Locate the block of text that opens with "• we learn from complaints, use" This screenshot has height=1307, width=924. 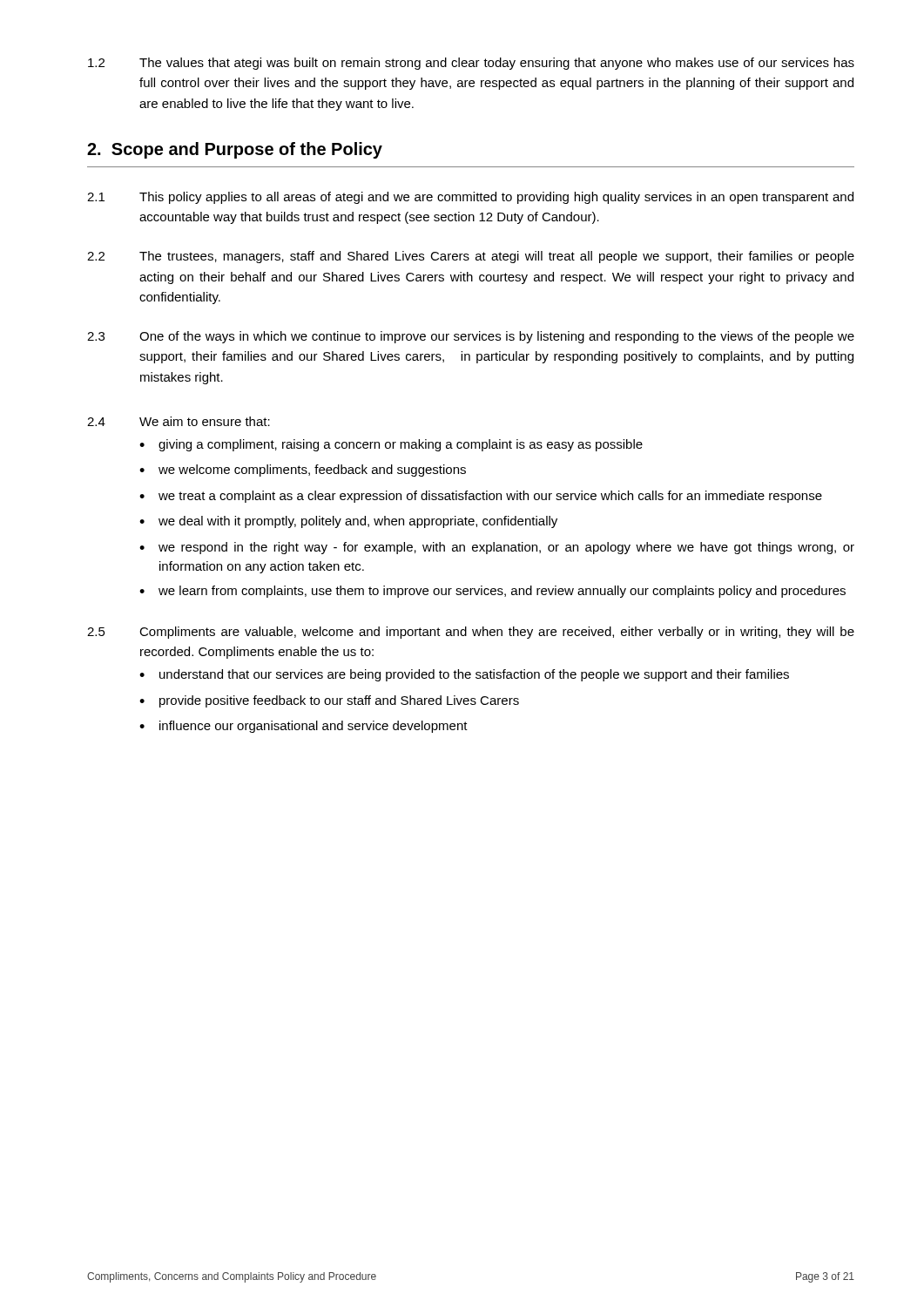[497, 591]
